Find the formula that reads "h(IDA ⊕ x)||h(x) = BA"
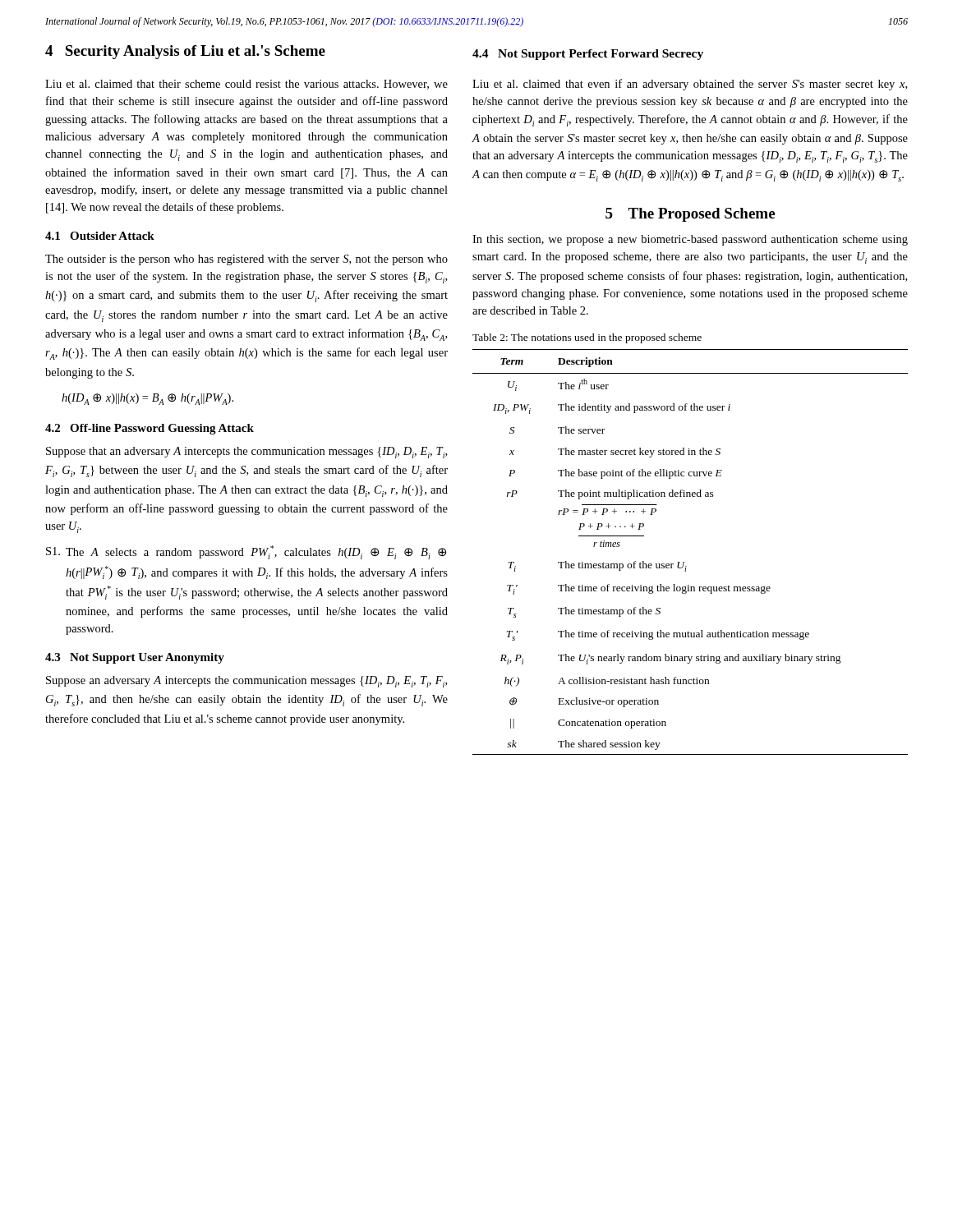This screenshot has width=953, height=1232. (x=148, y=398)
